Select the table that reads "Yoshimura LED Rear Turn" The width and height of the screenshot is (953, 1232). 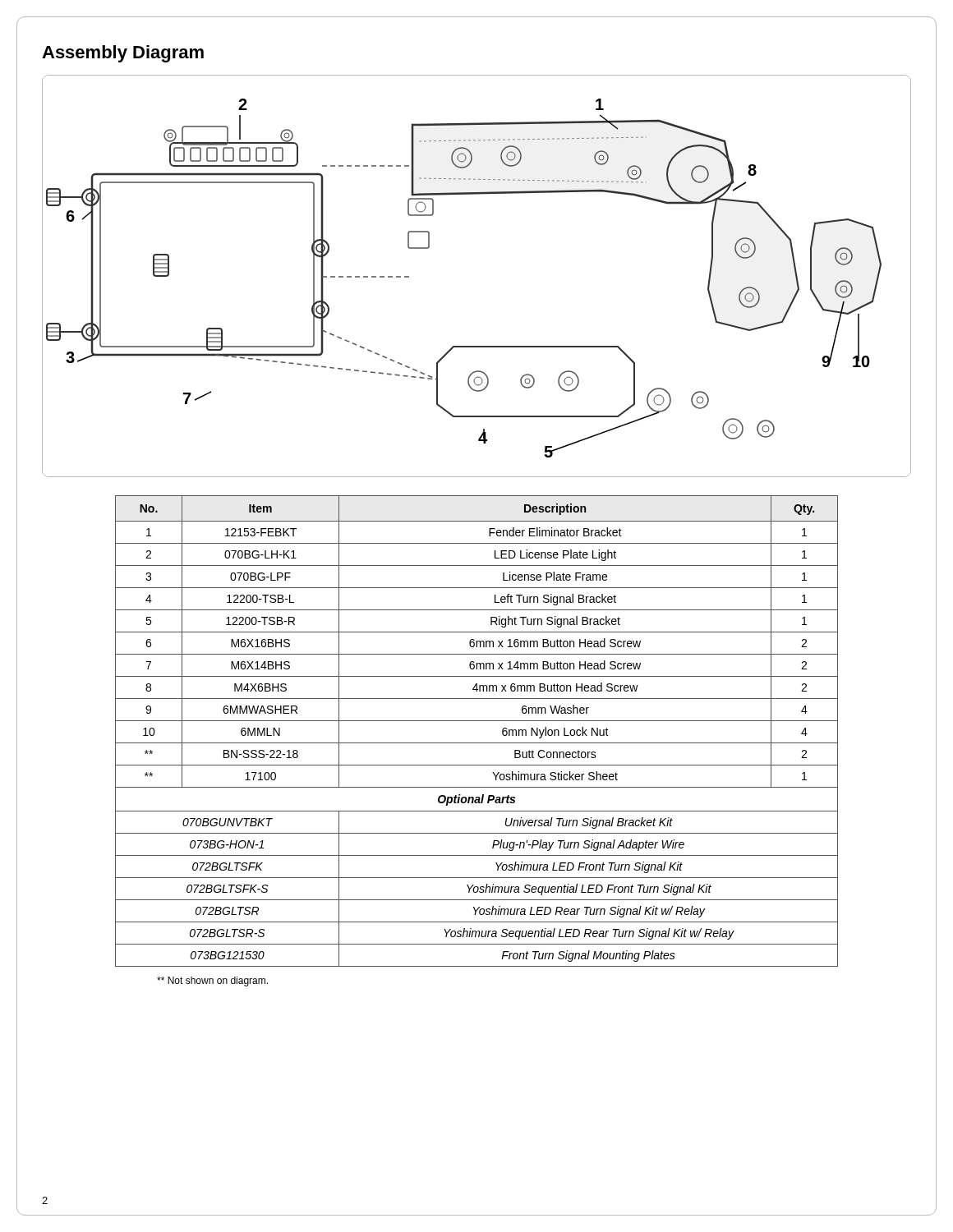[476, 731]
